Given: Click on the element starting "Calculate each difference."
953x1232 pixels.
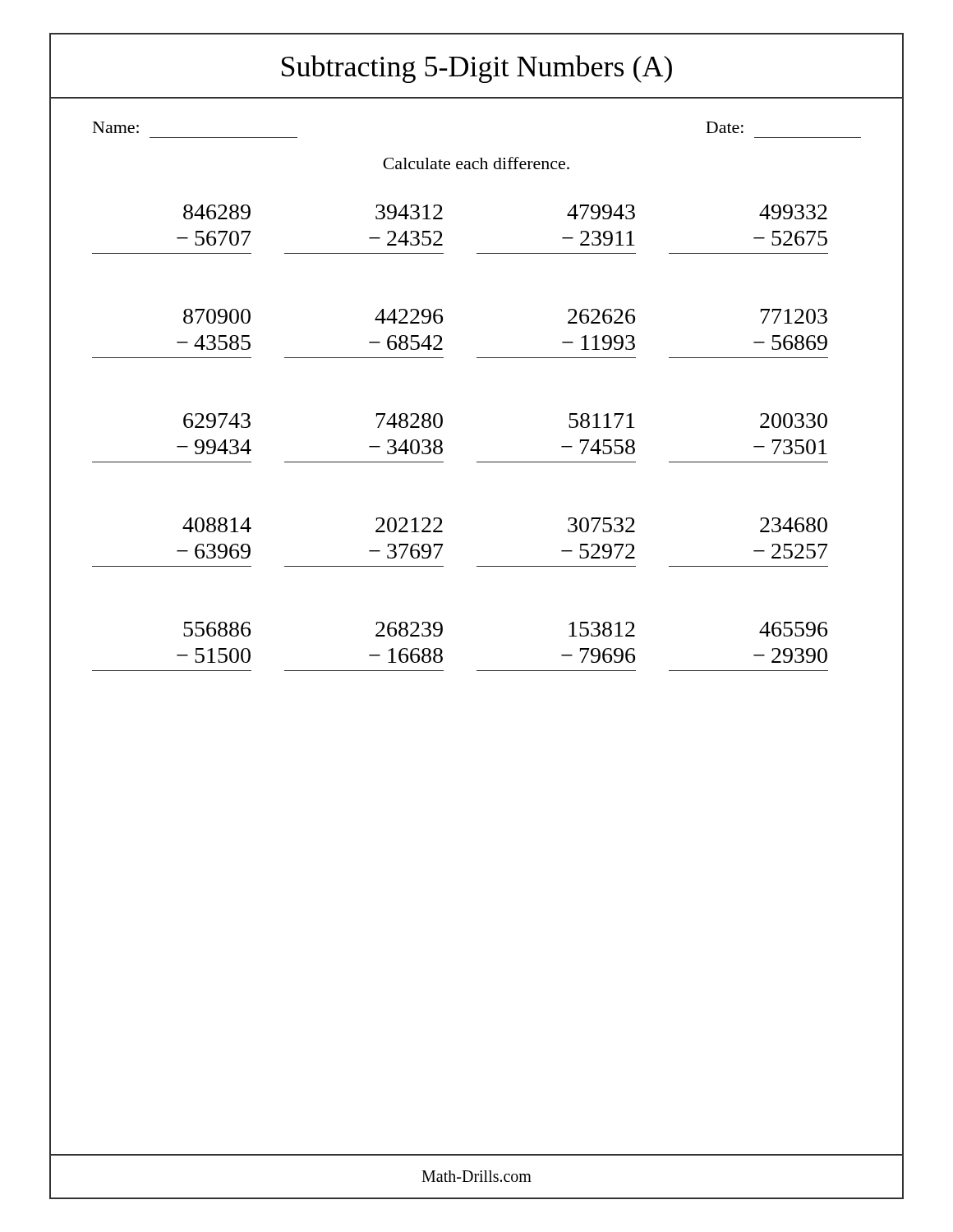Looking at the screenshot, I should point(476,163).
